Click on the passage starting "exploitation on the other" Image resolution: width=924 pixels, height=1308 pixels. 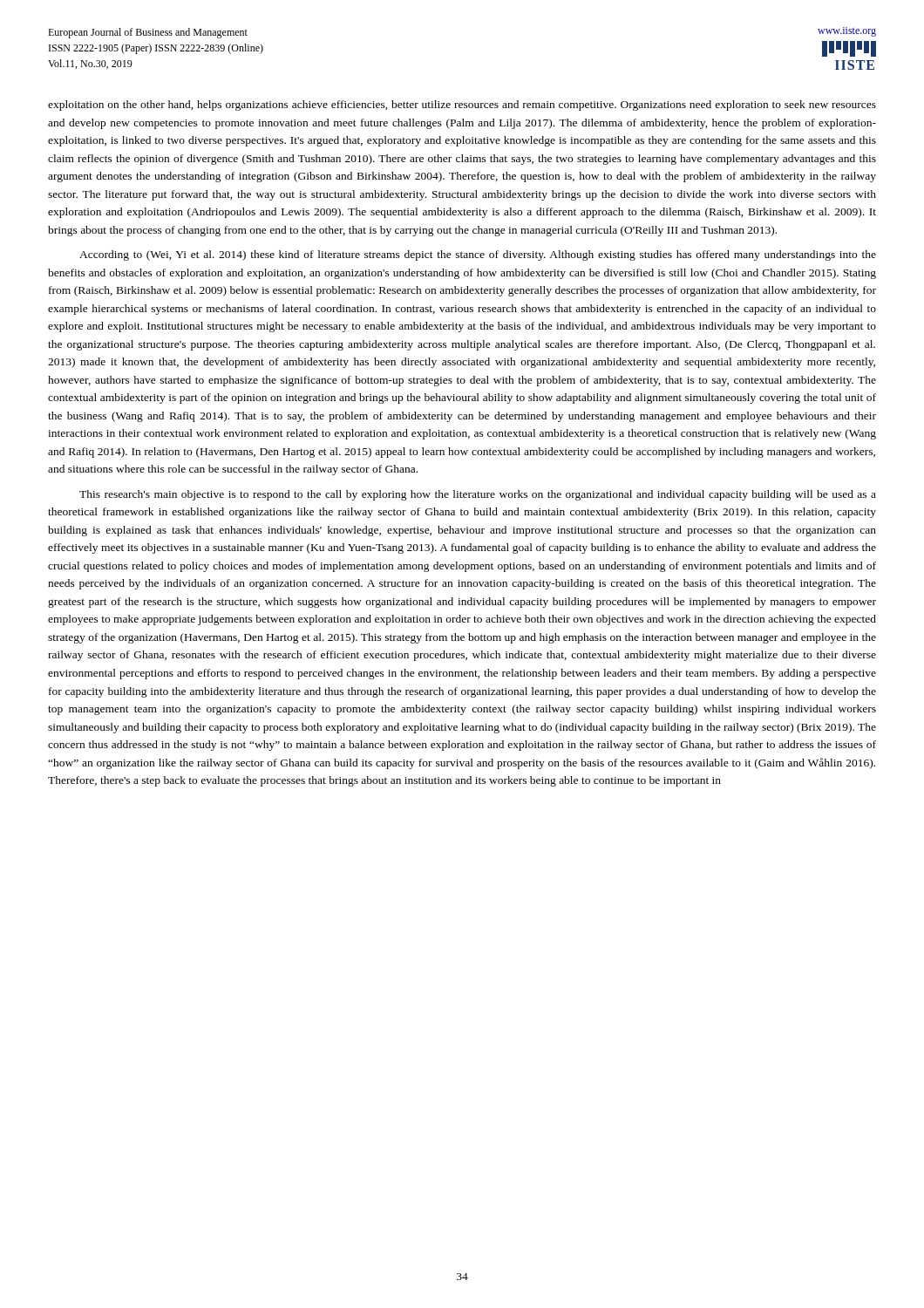pos(462,167)
